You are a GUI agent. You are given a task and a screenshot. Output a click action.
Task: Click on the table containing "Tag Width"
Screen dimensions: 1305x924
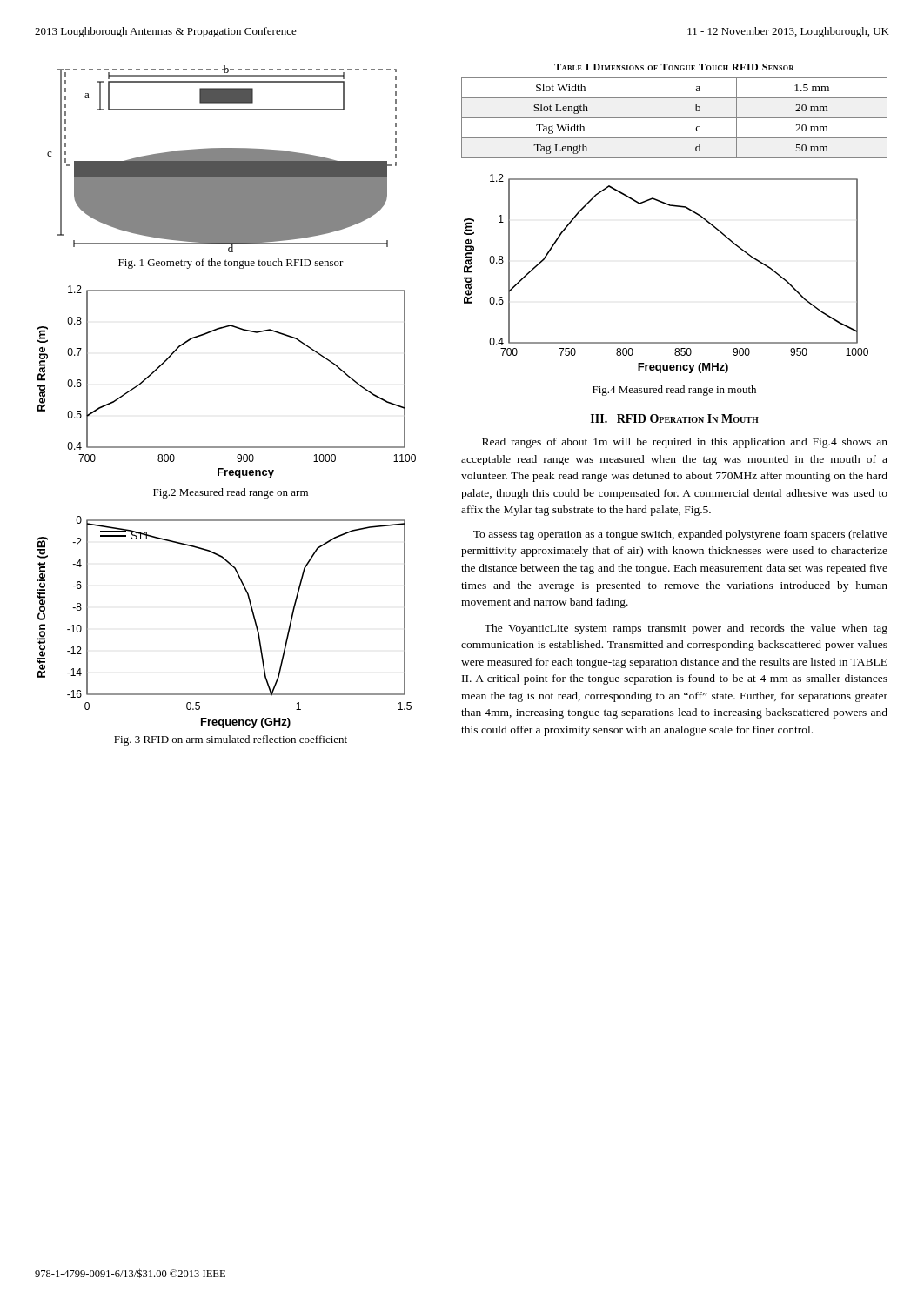pos(674,110)
